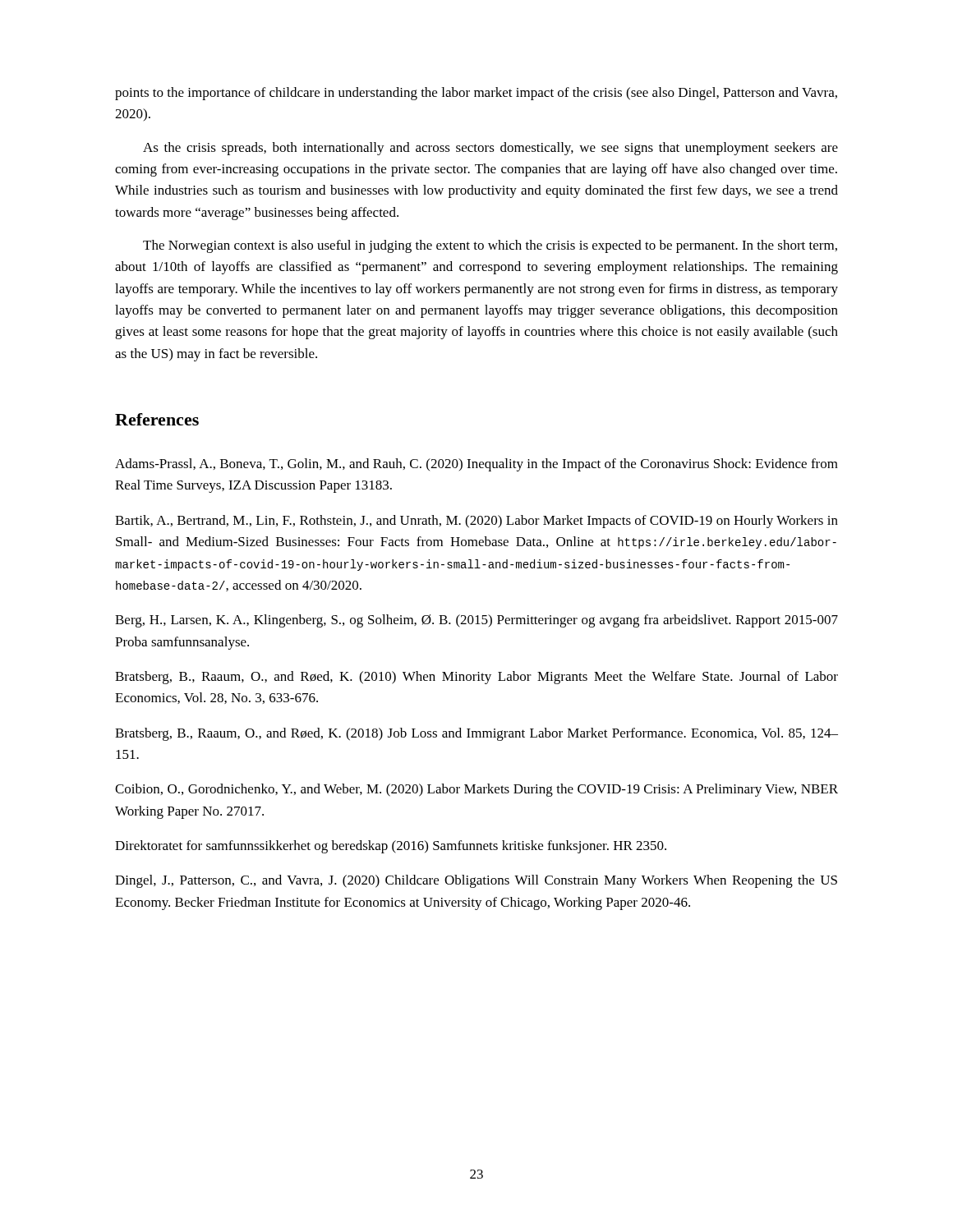Image resolution: width=953 pixels, height=1232 pixels.
Task: Select the region starting "Berg, H., Larsen, K. A., Klingenberg, S.,"
Action: tap(476, 631)
